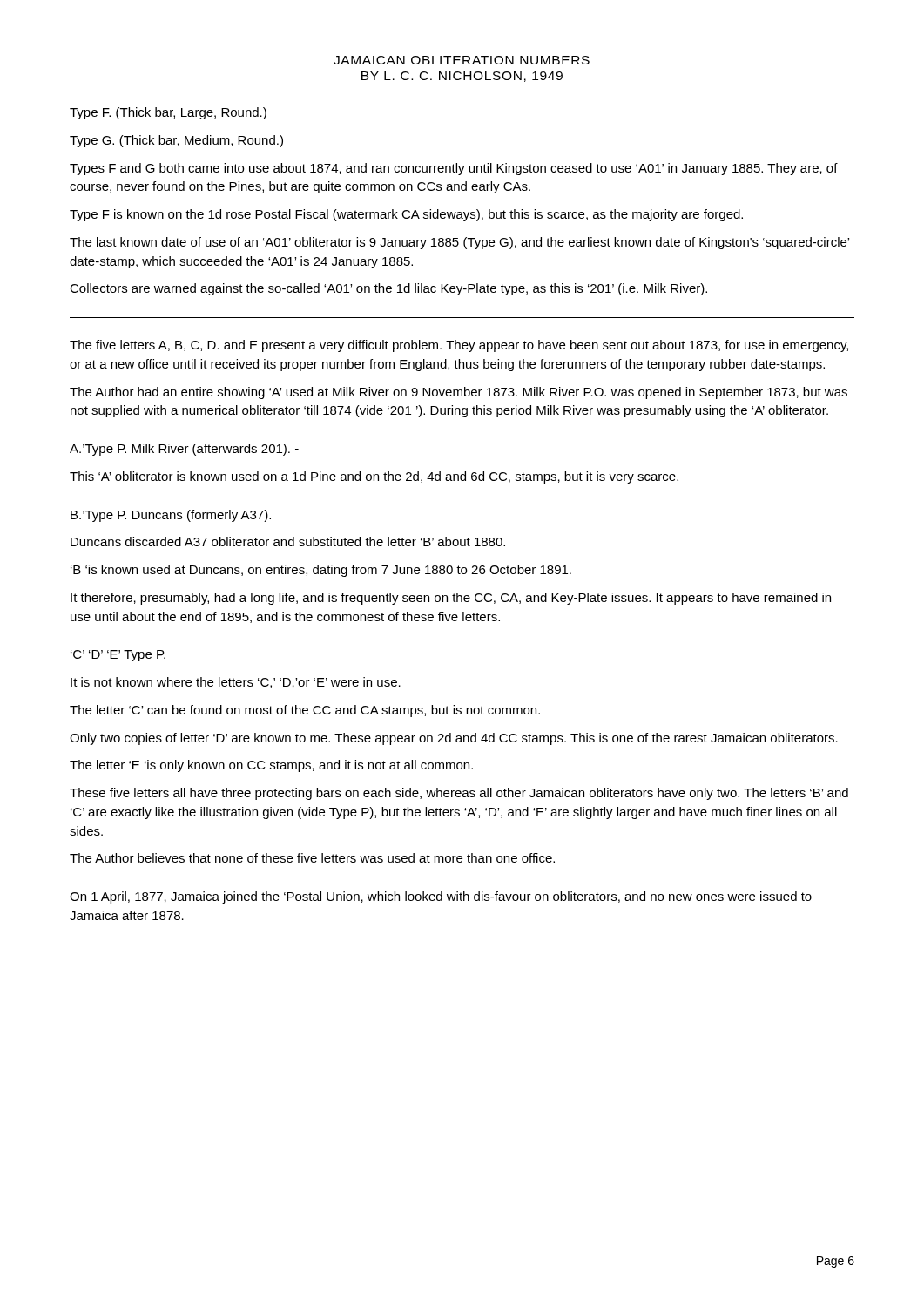Locate the text block containing "The letter ‘C’ can be"

click(x=462, y=710)
